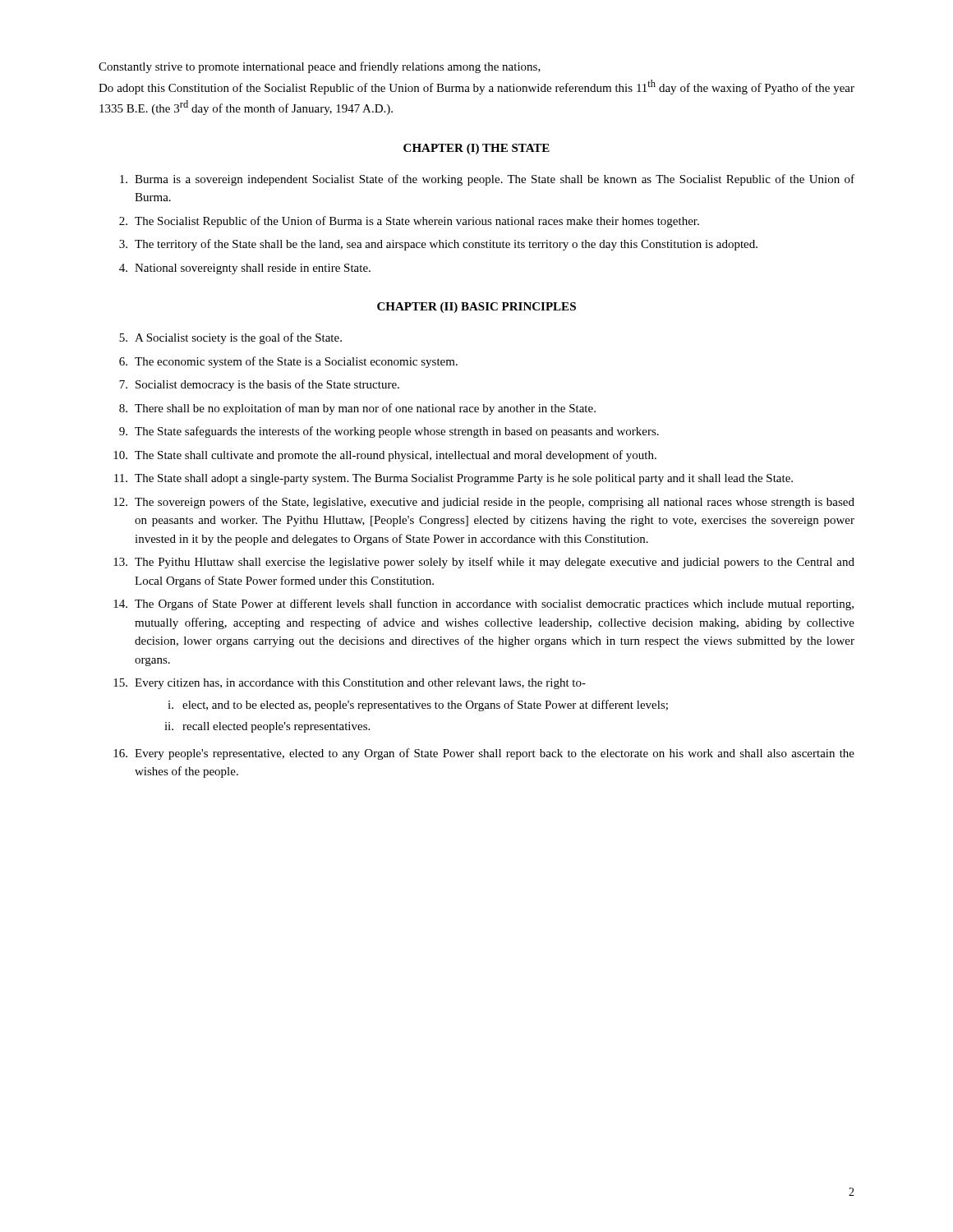Find the block on this page that starts "16. Every people's representative, elected"
Image resolution: width=953 pixels, height=1232 pixels.
pos(476,762)
